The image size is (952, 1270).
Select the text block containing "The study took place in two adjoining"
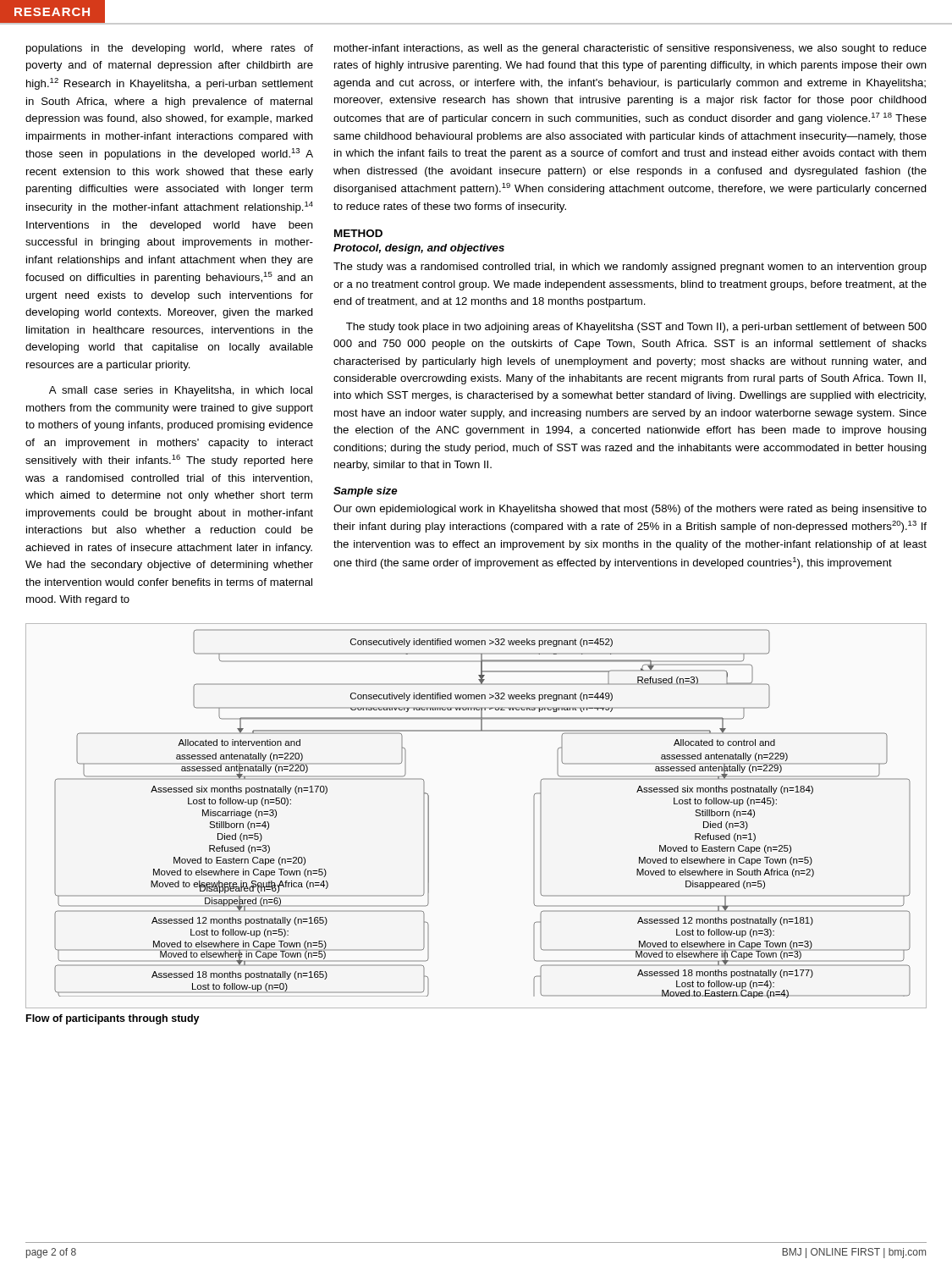(x=630, y=395)
